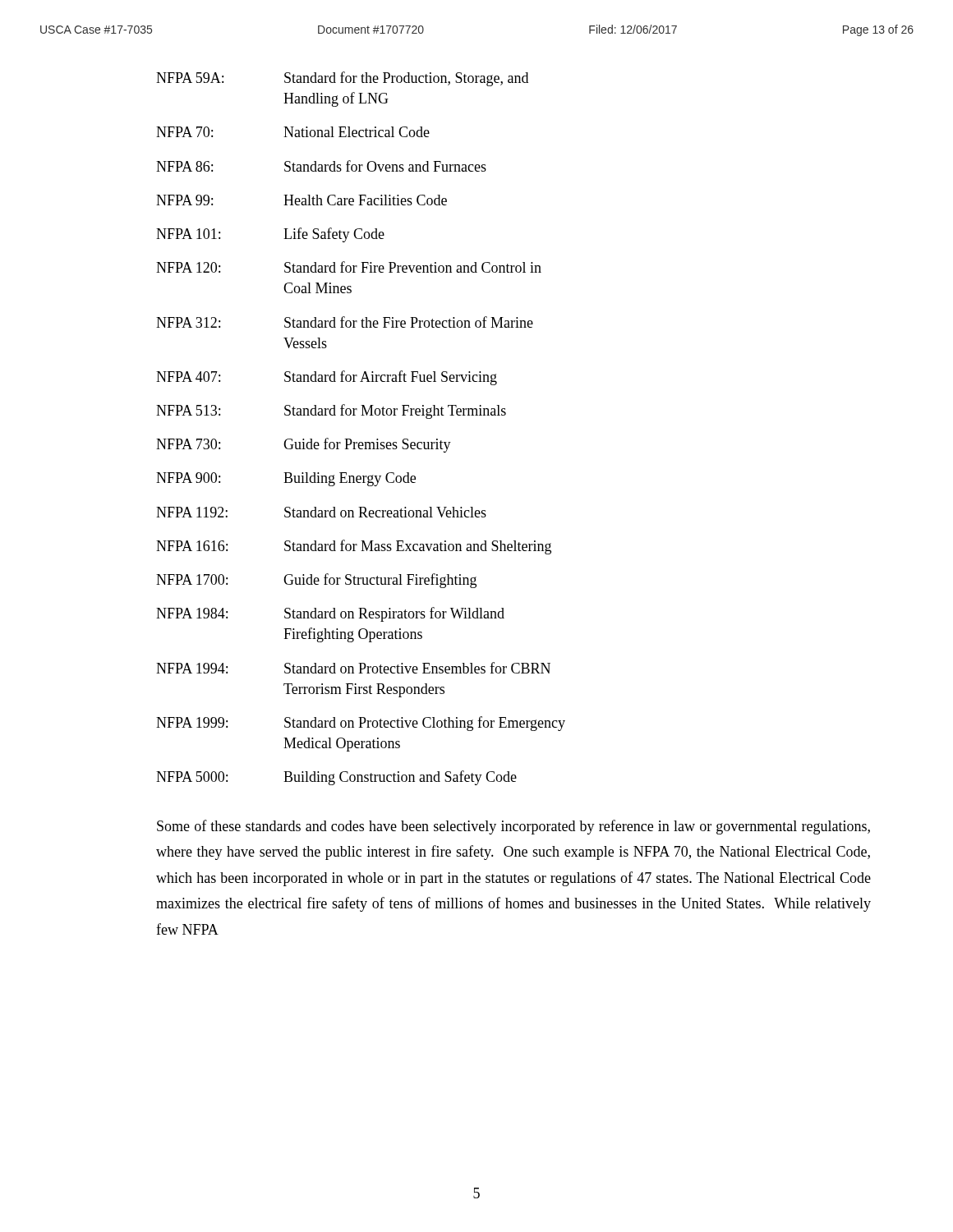Point to the passage starting "Some of these"
The width and height of the screenshot is (953, 1232).
tap(513, 878)
